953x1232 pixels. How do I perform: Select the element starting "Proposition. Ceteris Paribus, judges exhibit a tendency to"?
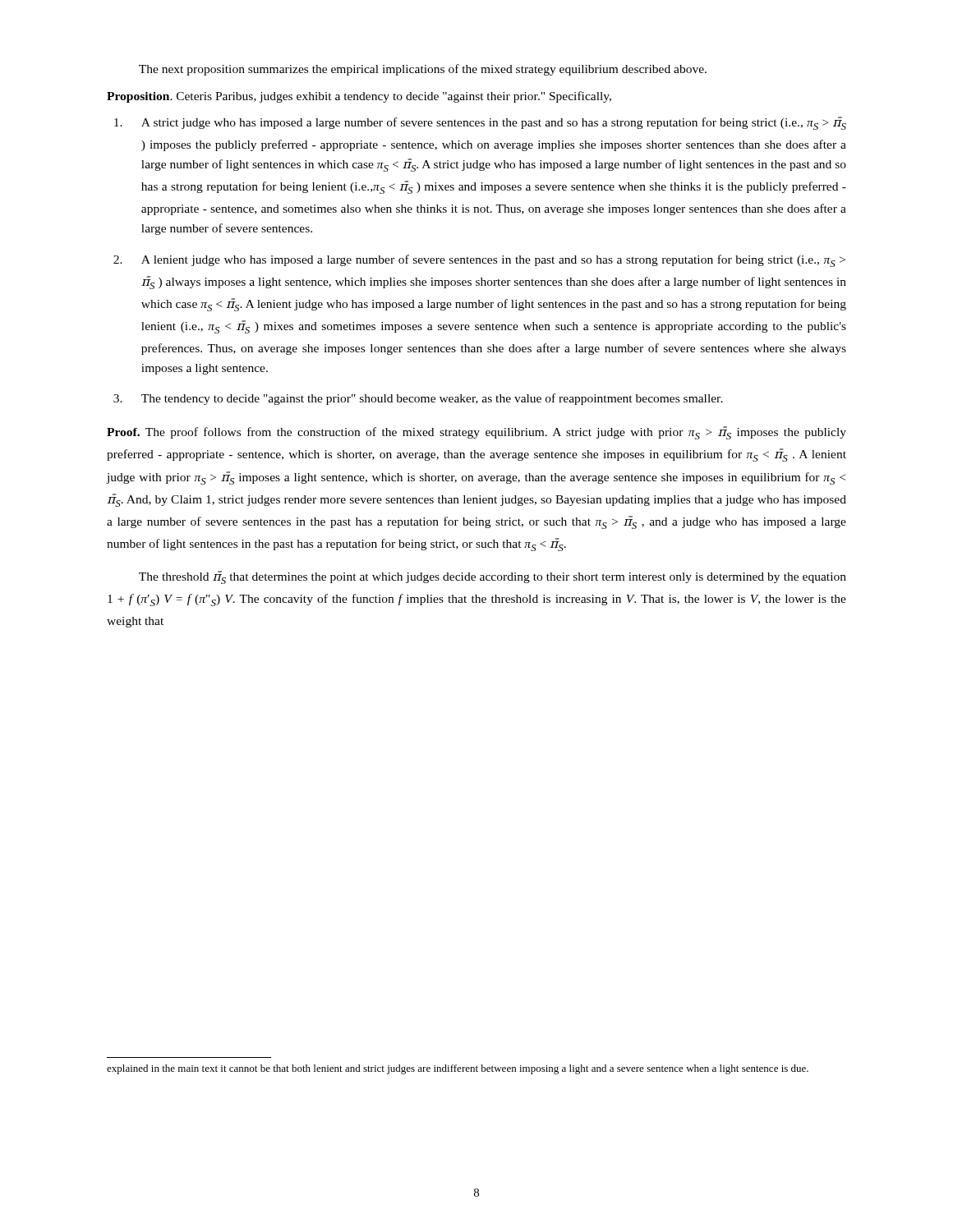[x=359, y=96]
